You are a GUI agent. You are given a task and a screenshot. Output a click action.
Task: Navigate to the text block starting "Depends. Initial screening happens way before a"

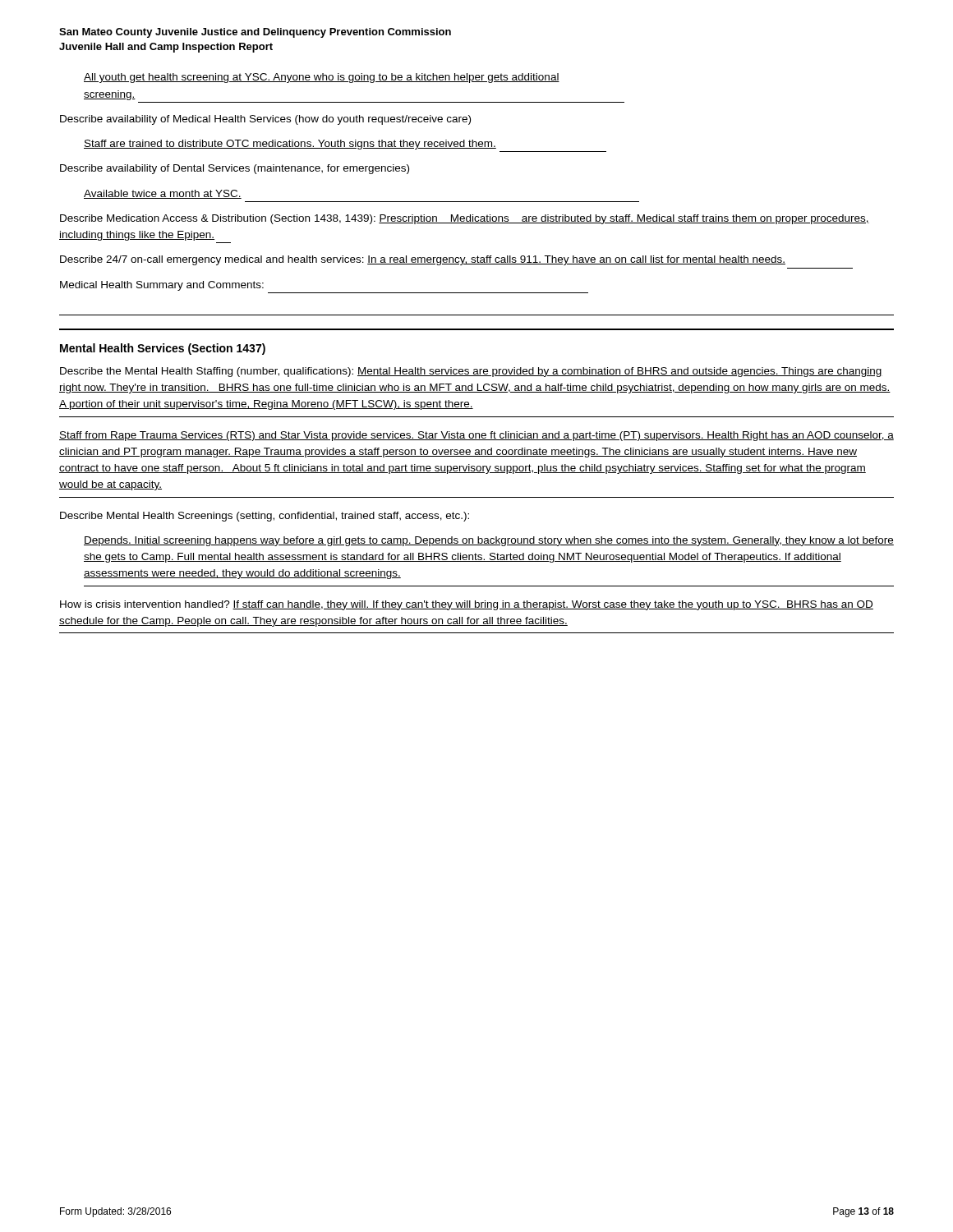pyautogui.click(x=489, y=560)
